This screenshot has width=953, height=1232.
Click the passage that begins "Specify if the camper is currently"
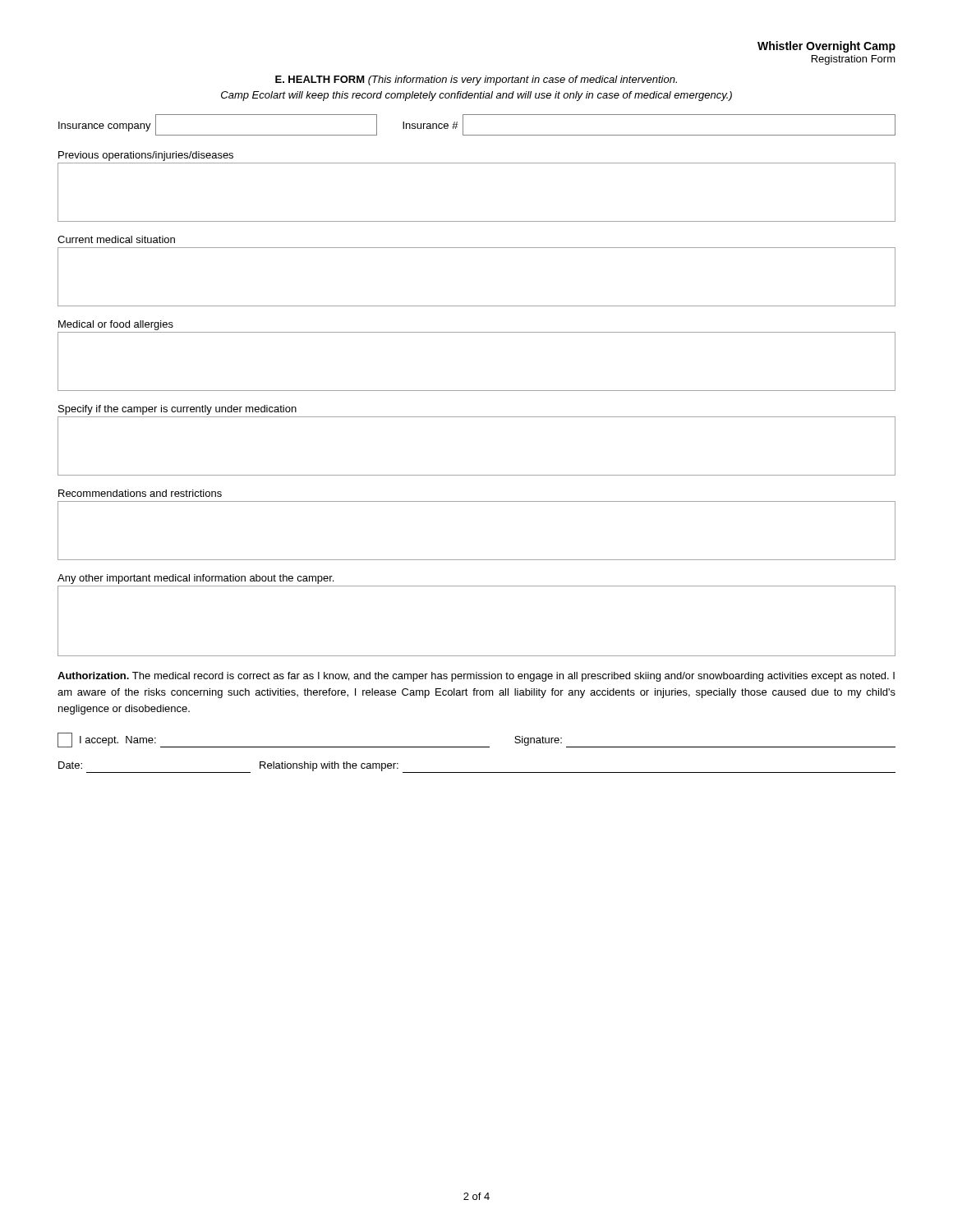(x=177, y=409)
